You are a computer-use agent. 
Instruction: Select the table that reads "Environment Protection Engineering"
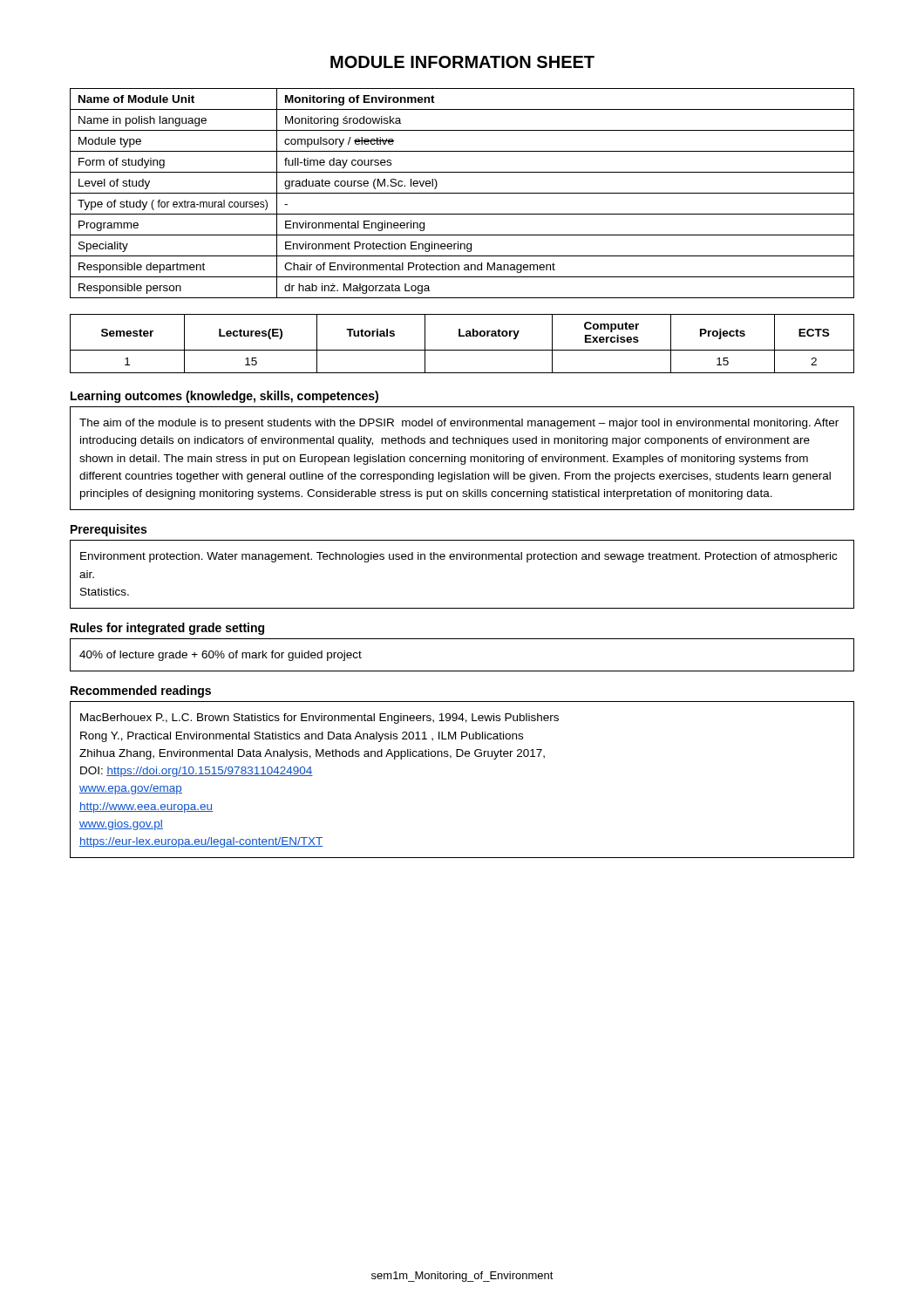coord(462,193)
